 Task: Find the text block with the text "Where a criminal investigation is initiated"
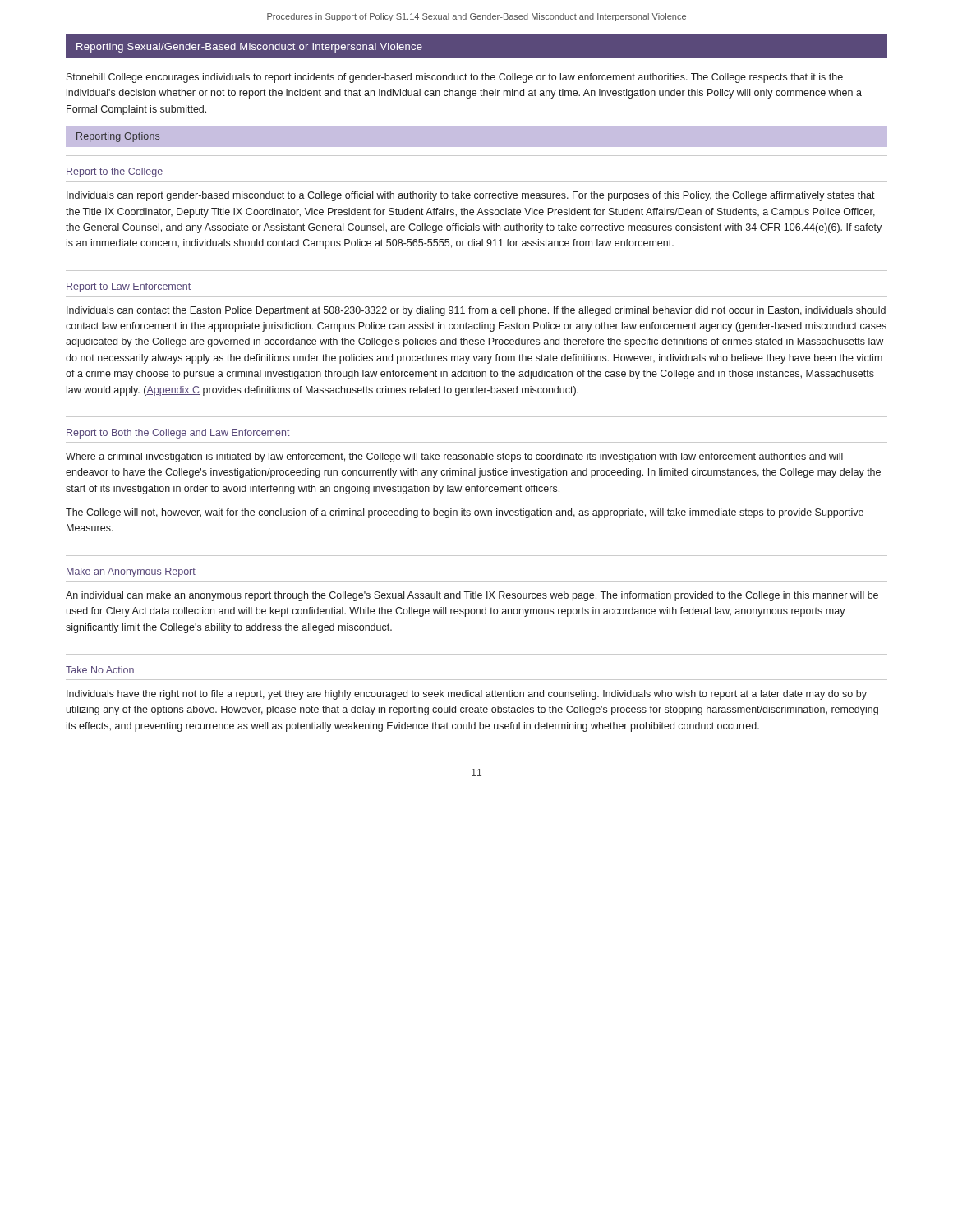point(473,472)
